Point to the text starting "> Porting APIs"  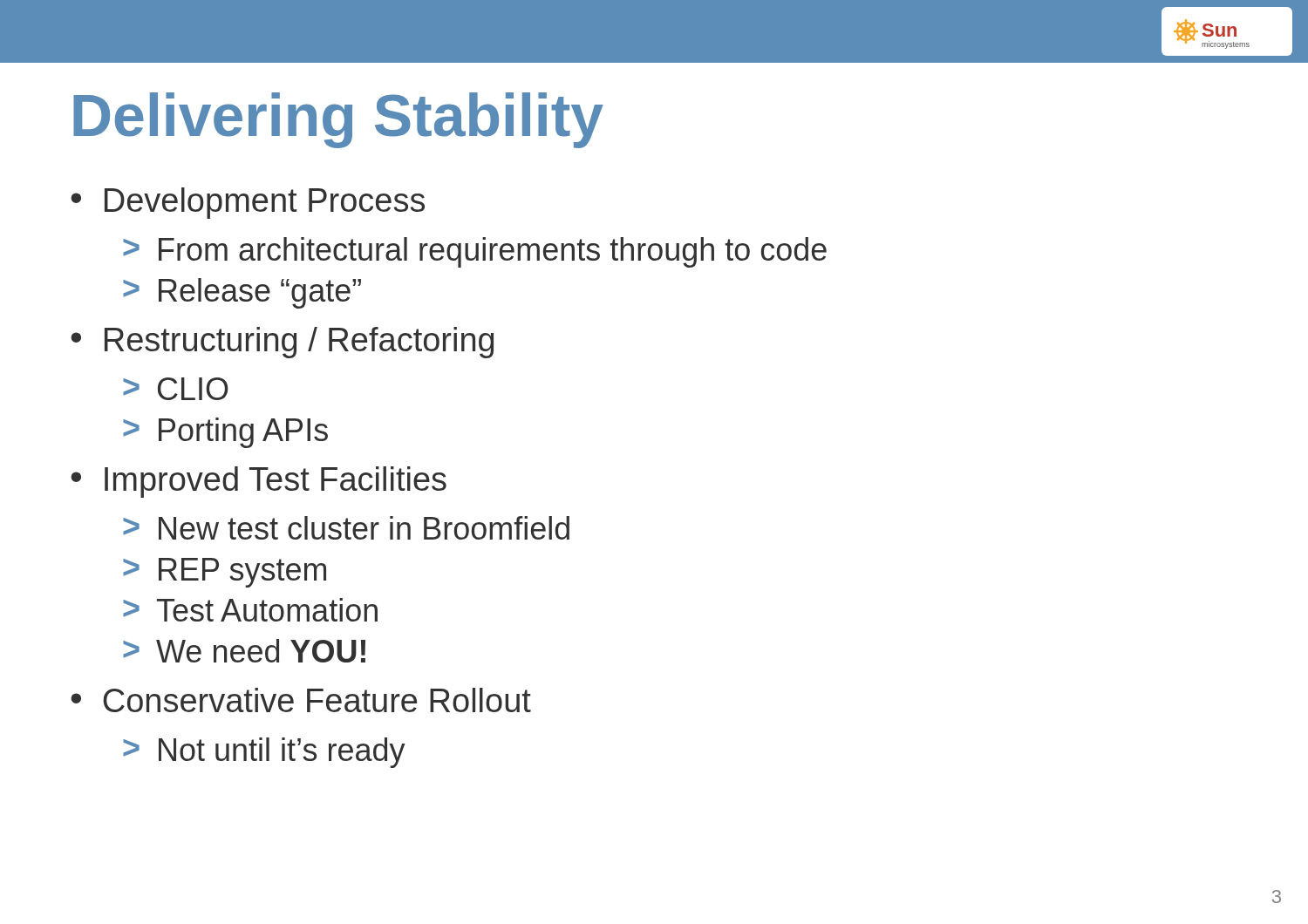[x=225, y=431]
